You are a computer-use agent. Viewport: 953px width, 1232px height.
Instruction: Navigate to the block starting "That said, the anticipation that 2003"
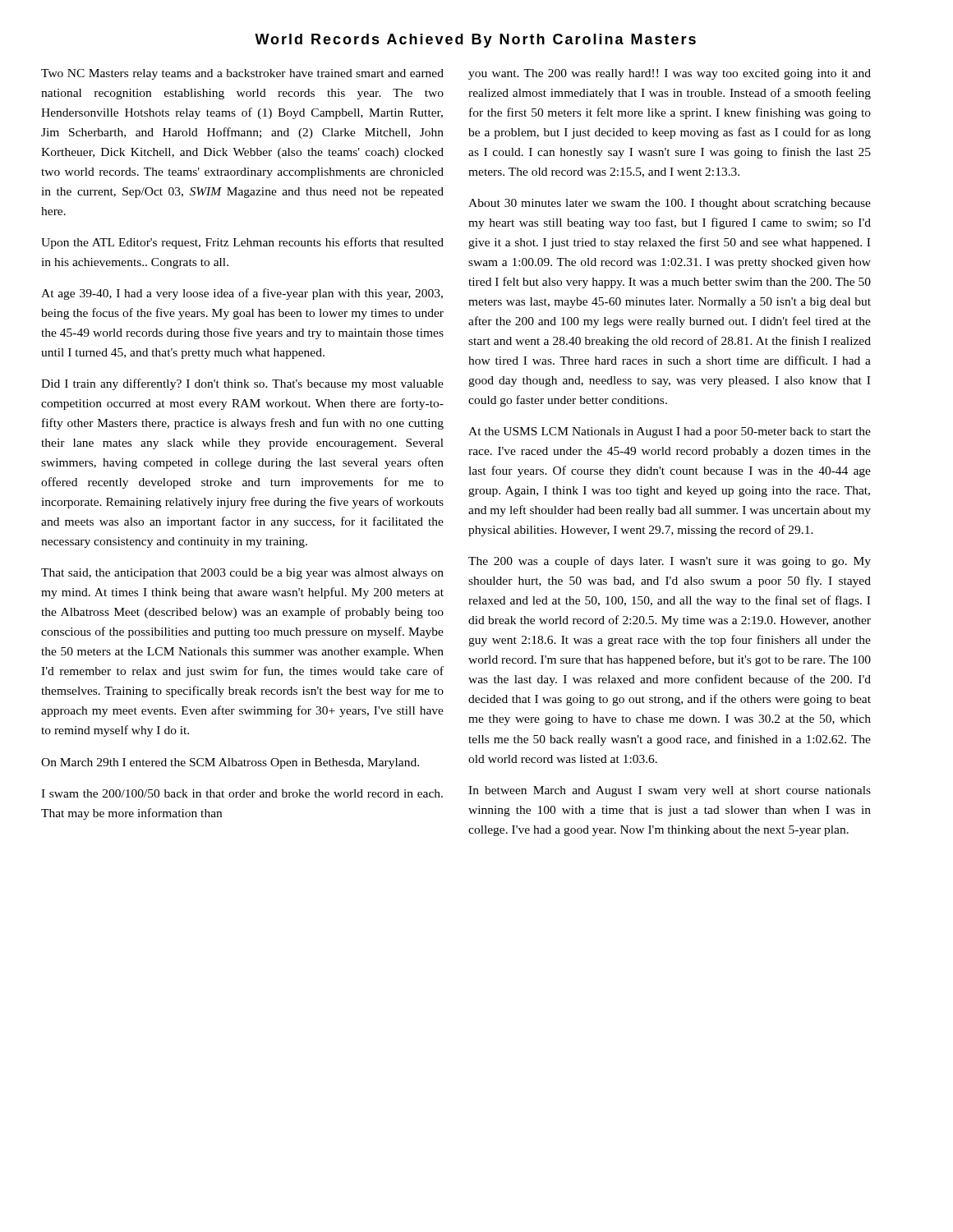pyautogui.click(x=242, y=652)
